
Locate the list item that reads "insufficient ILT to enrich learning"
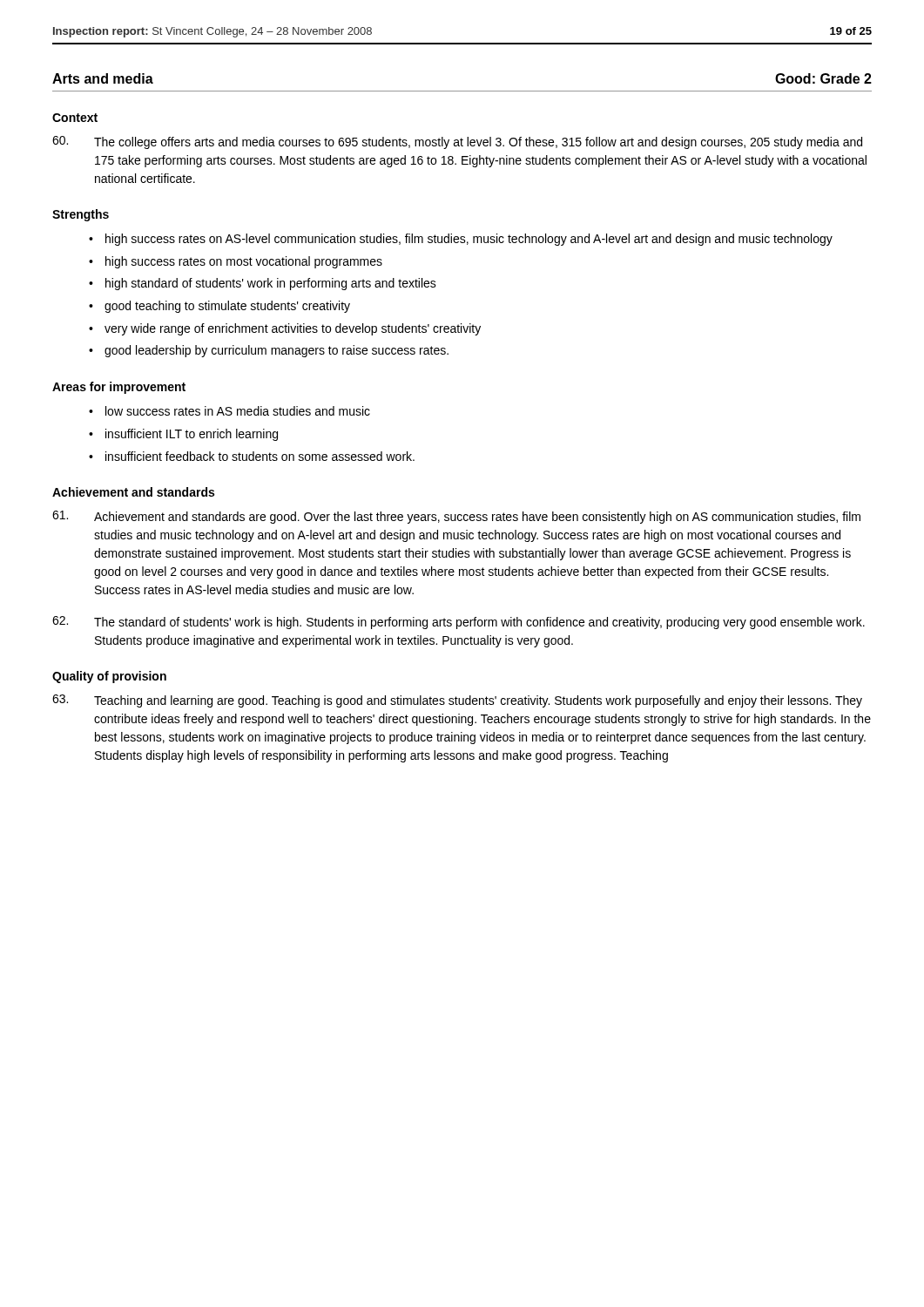coord(192,434)
